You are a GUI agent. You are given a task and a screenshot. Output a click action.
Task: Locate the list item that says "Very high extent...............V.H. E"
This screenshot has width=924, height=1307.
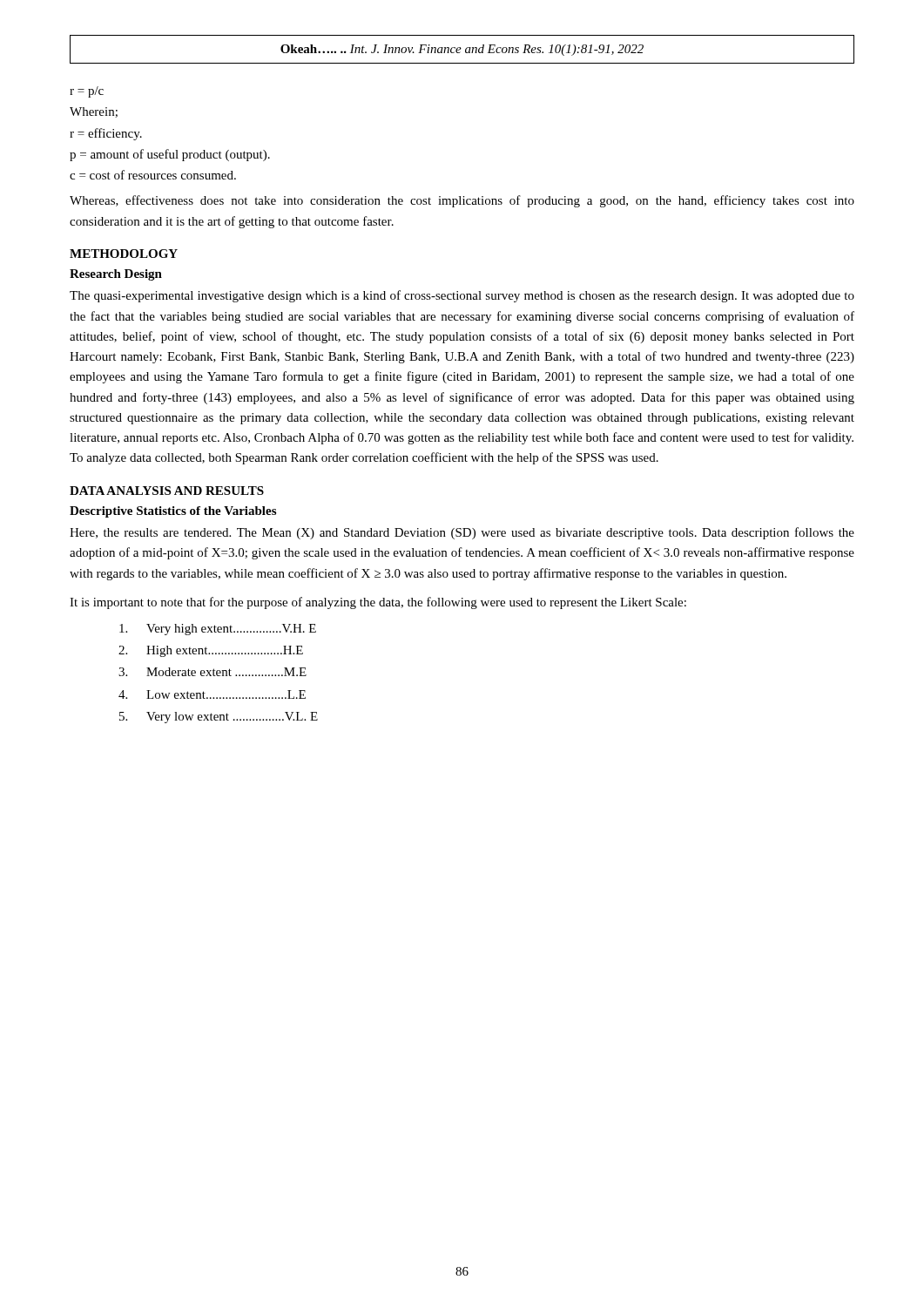click(x=218, y=629)
